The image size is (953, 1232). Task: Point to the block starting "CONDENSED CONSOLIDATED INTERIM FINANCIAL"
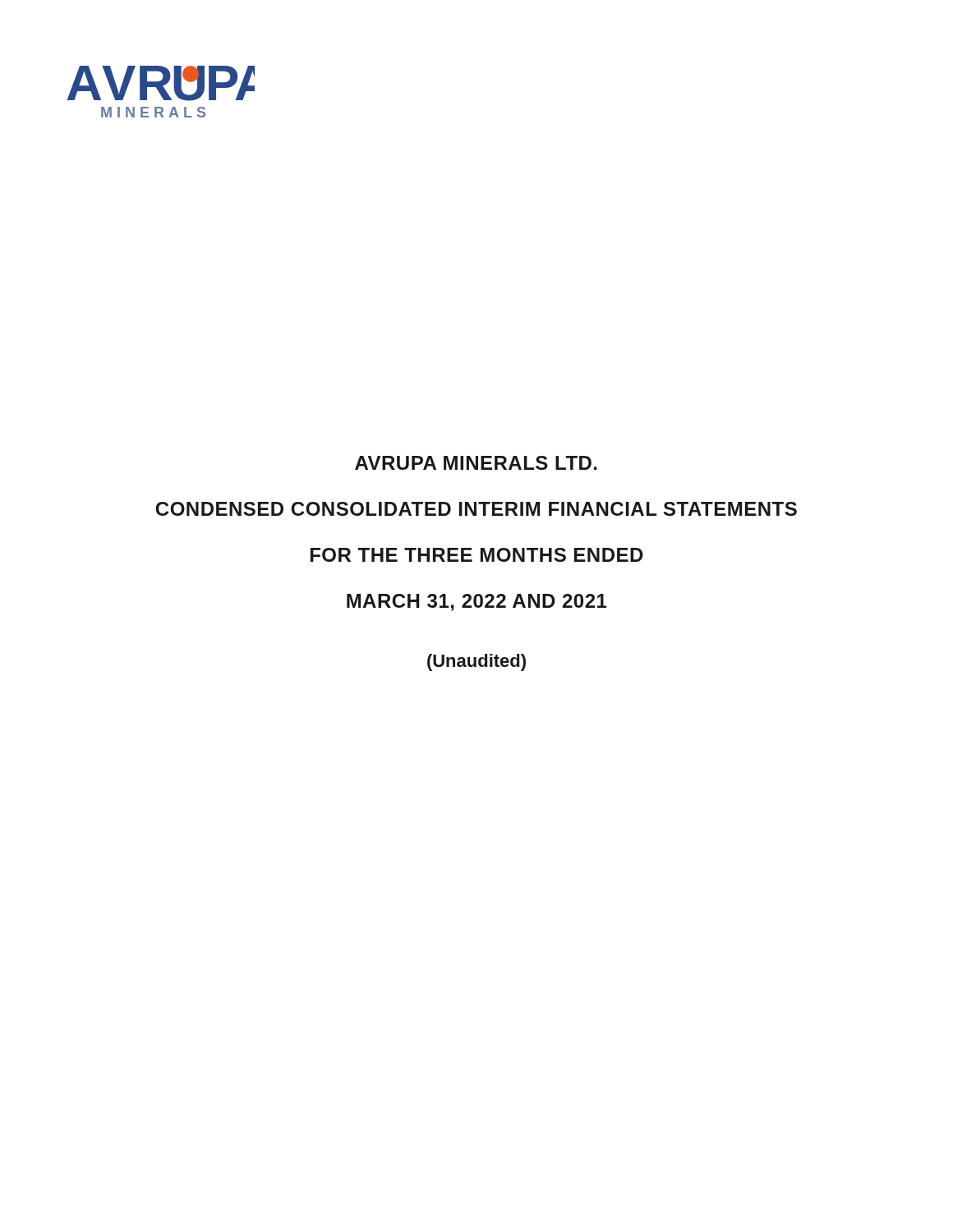(x=476, y=509)
